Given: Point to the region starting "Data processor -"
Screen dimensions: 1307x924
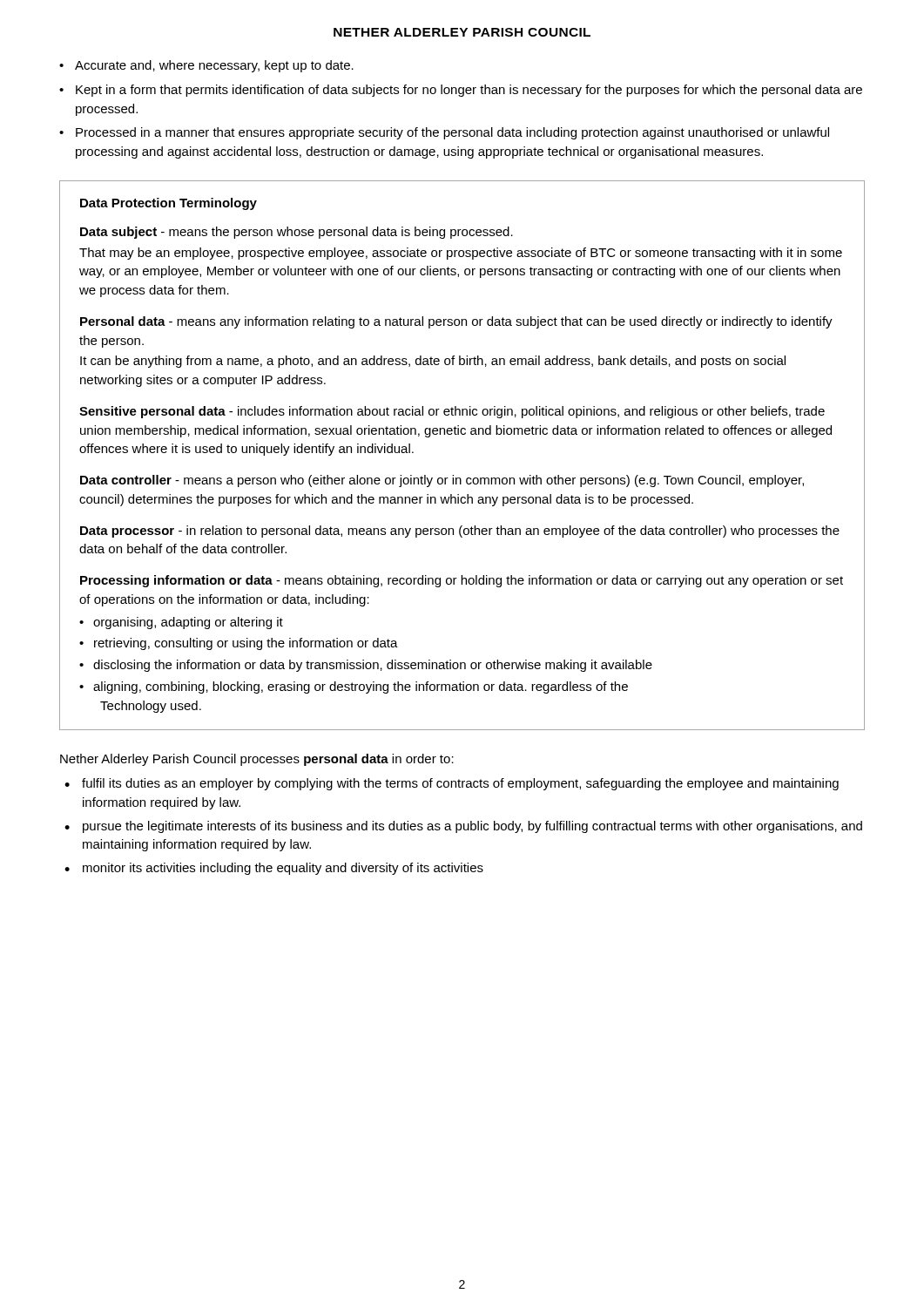Looking at the screenshot, I should click(x=462, y=540).
